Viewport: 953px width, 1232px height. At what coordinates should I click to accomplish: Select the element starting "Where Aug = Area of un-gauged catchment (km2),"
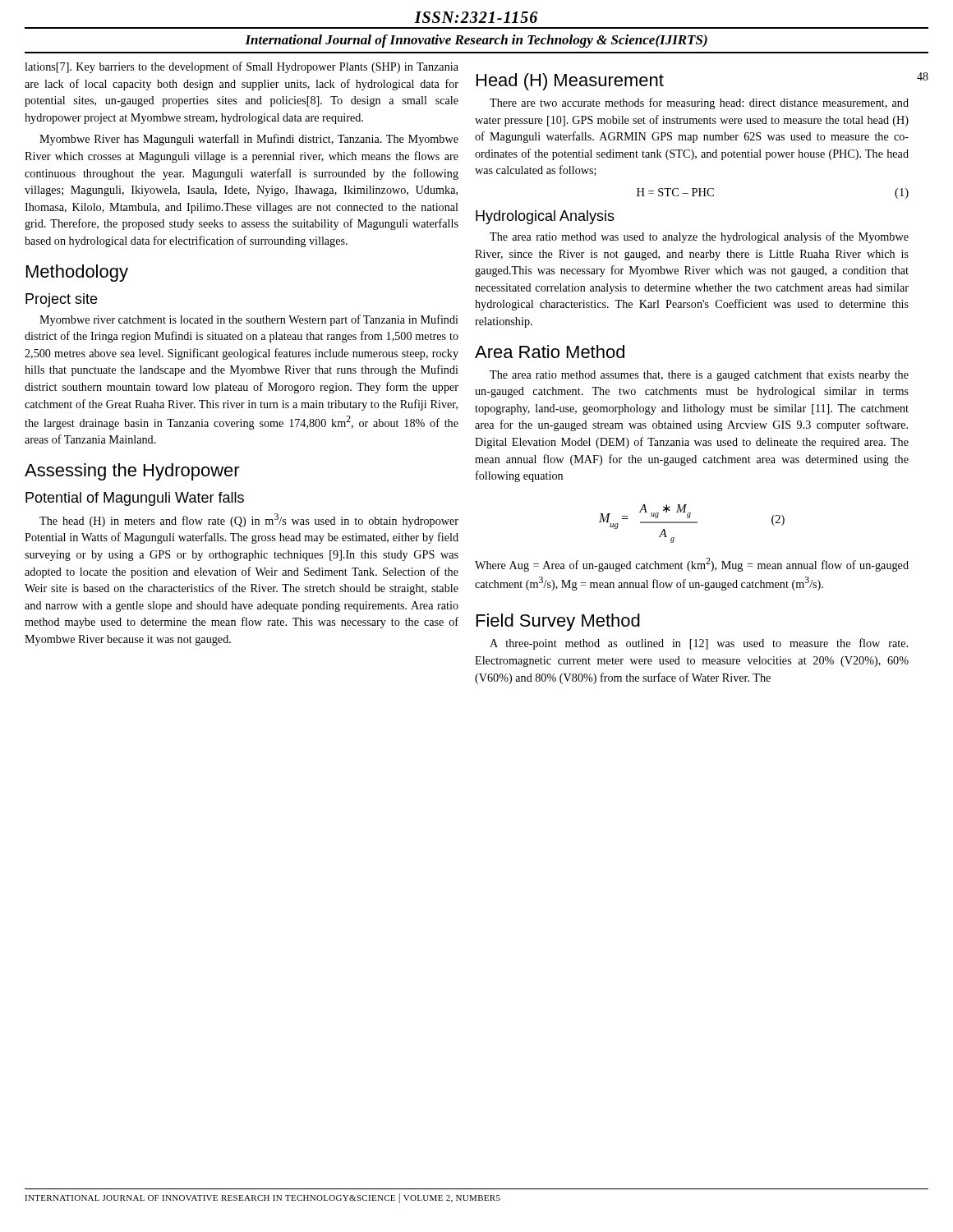pos(692,573)
